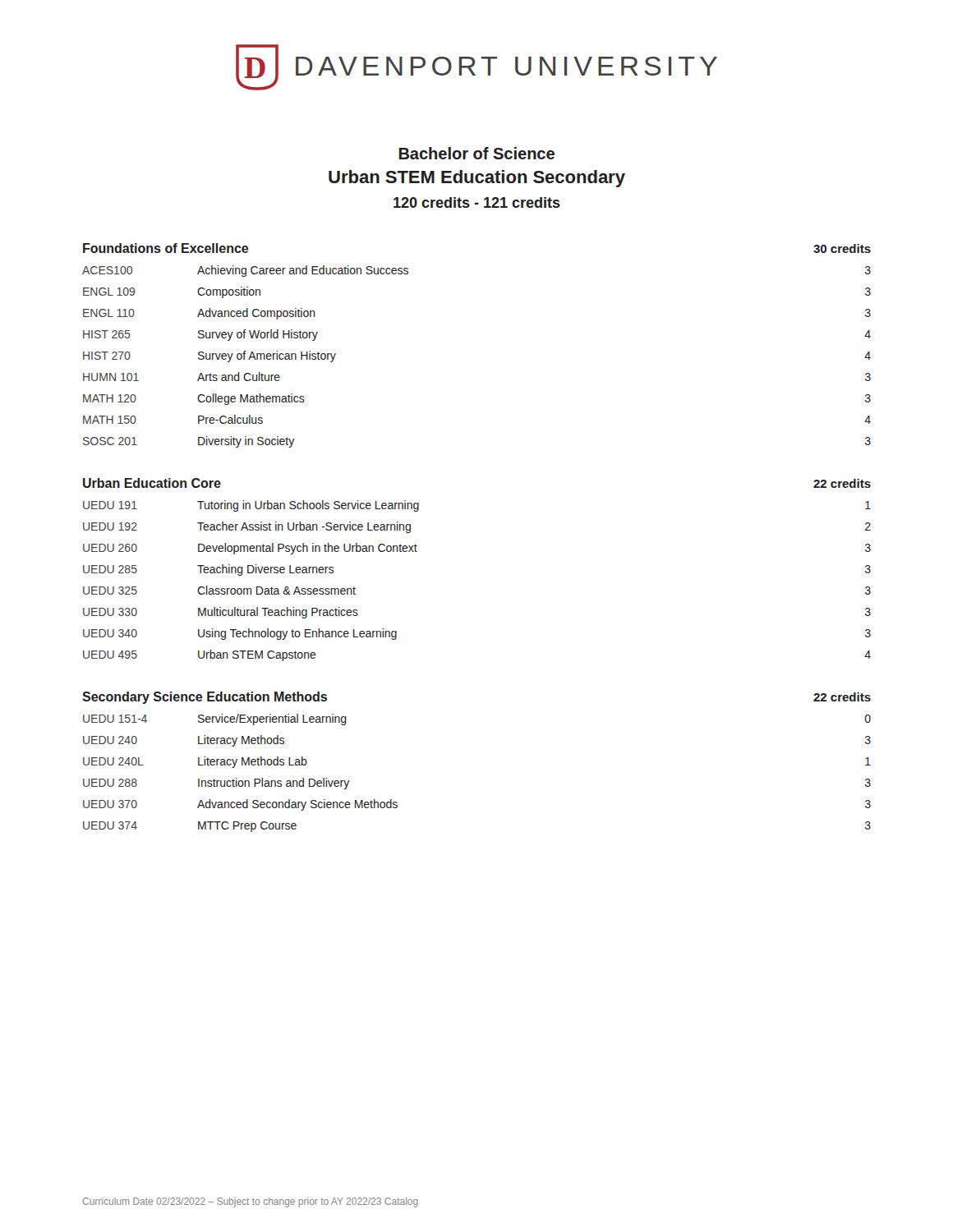Screen dimensions: 1232x953
Task: Find the text starting "UEDU 374 MTTC Prep Course 3"
Action: click(110, 828)
